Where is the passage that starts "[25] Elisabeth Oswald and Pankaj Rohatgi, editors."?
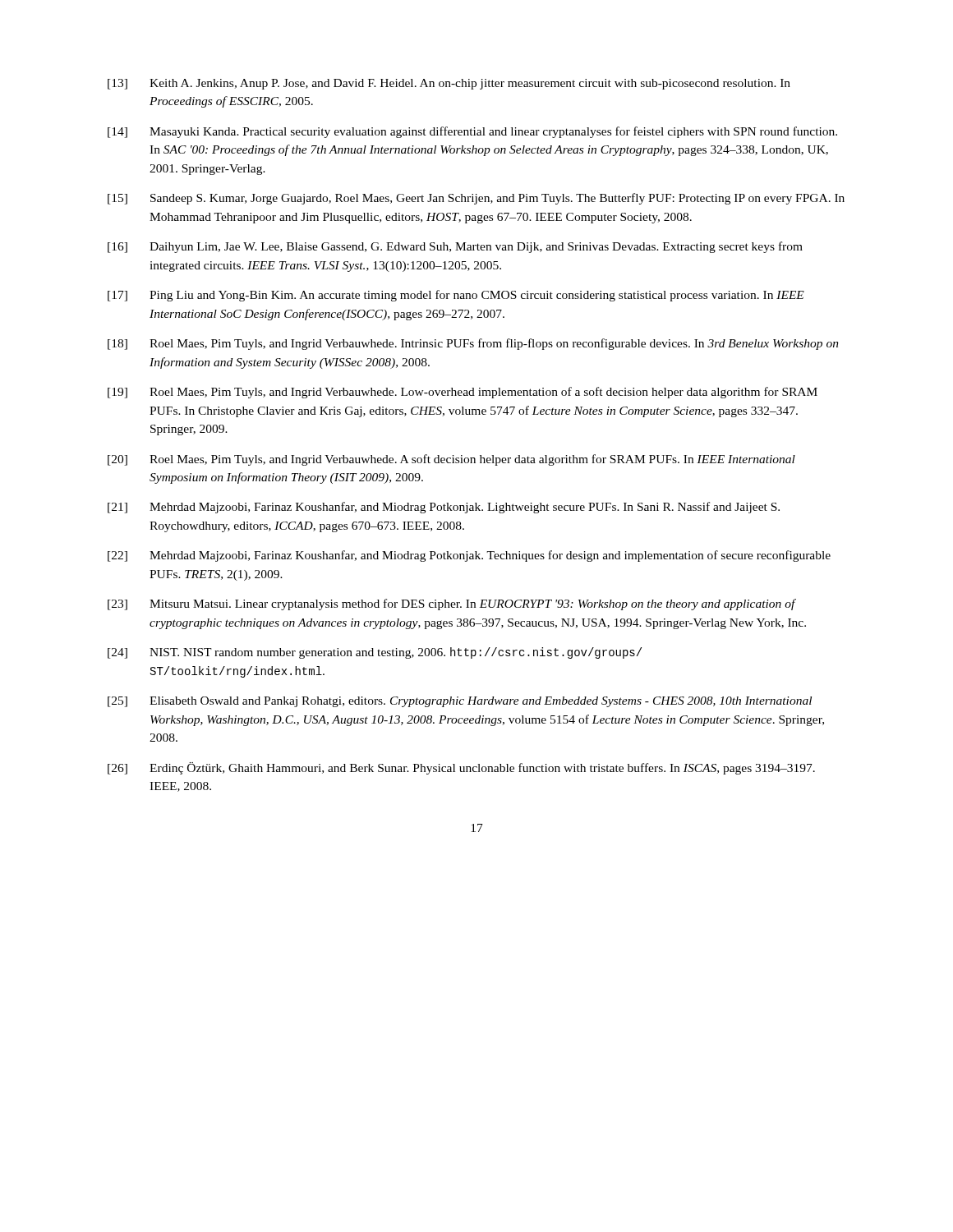Image resolution: width=953 pixels, height=1232 pixels. 476,719
